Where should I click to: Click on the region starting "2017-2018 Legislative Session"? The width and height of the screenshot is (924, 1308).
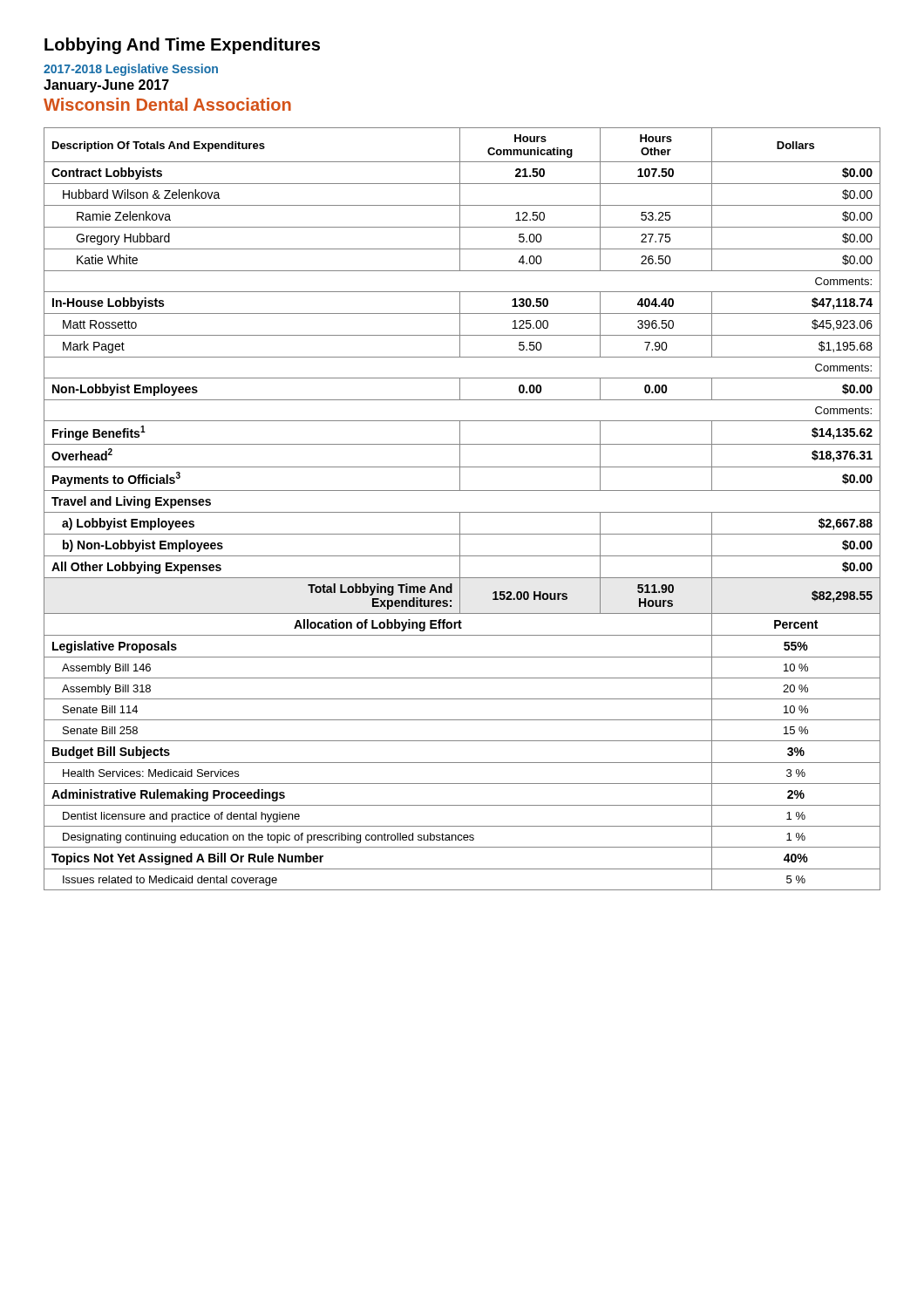coord(131,69)
